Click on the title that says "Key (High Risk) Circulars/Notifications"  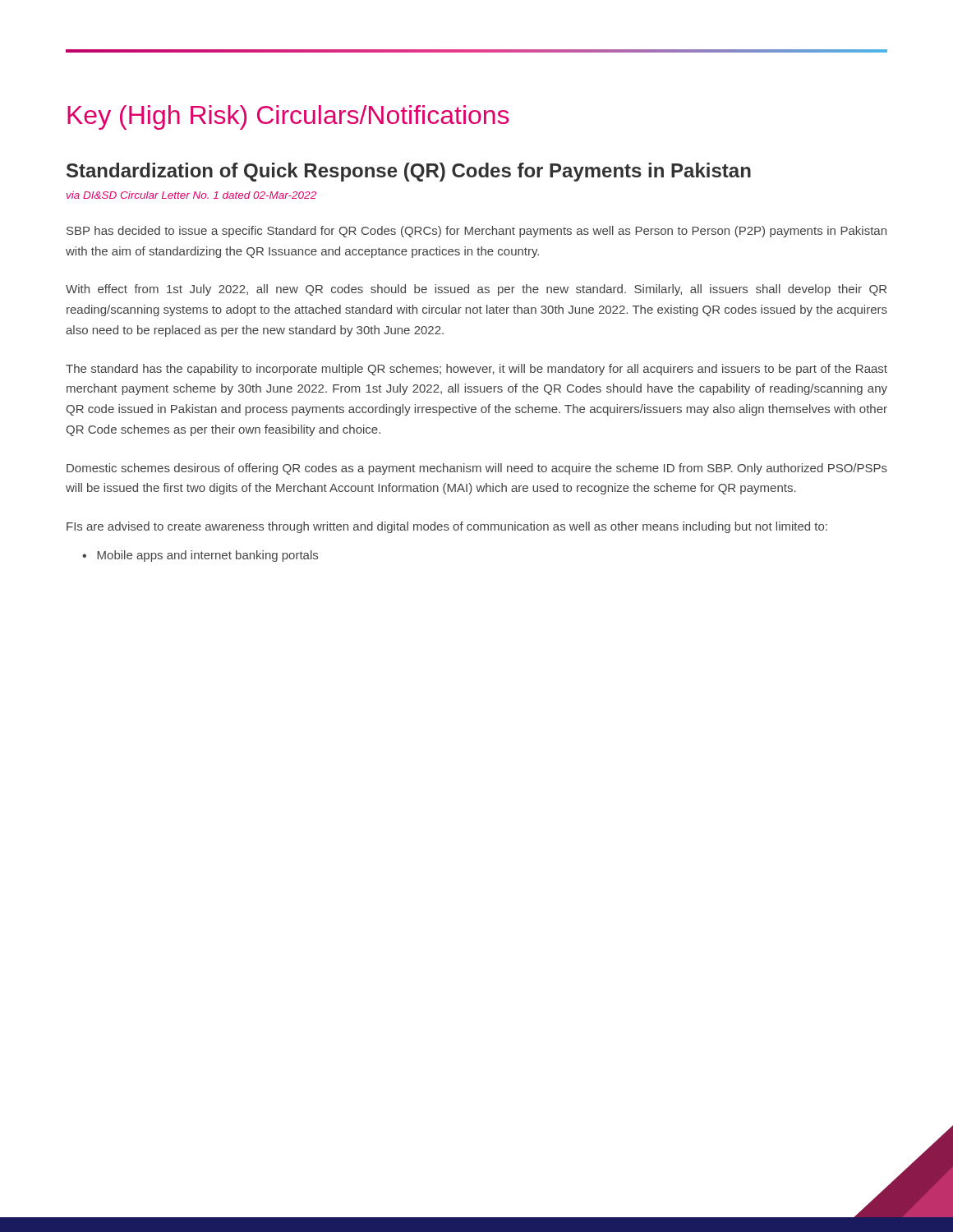476,116
